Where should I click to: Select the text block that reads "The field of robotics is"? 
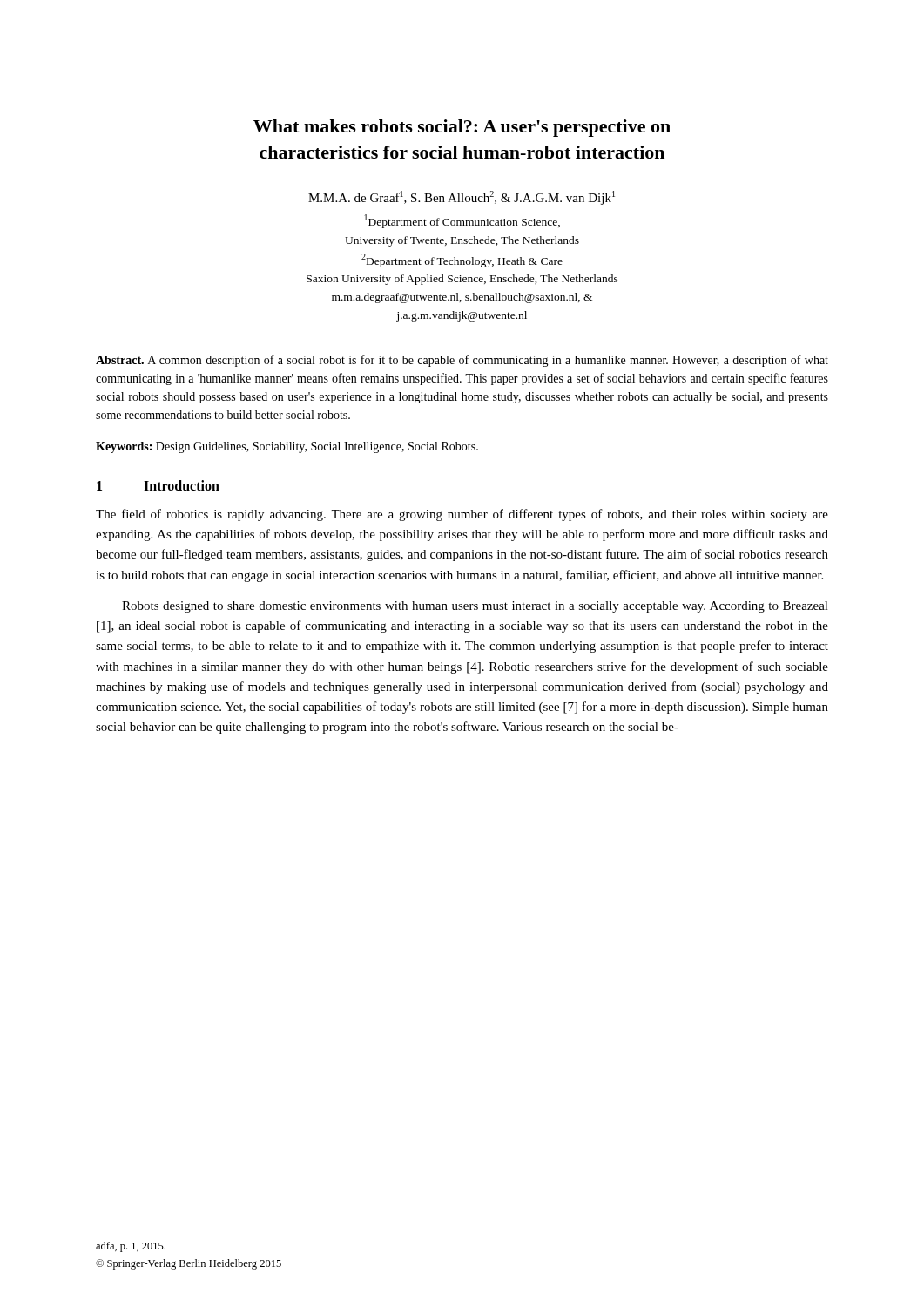coord(462,621)
